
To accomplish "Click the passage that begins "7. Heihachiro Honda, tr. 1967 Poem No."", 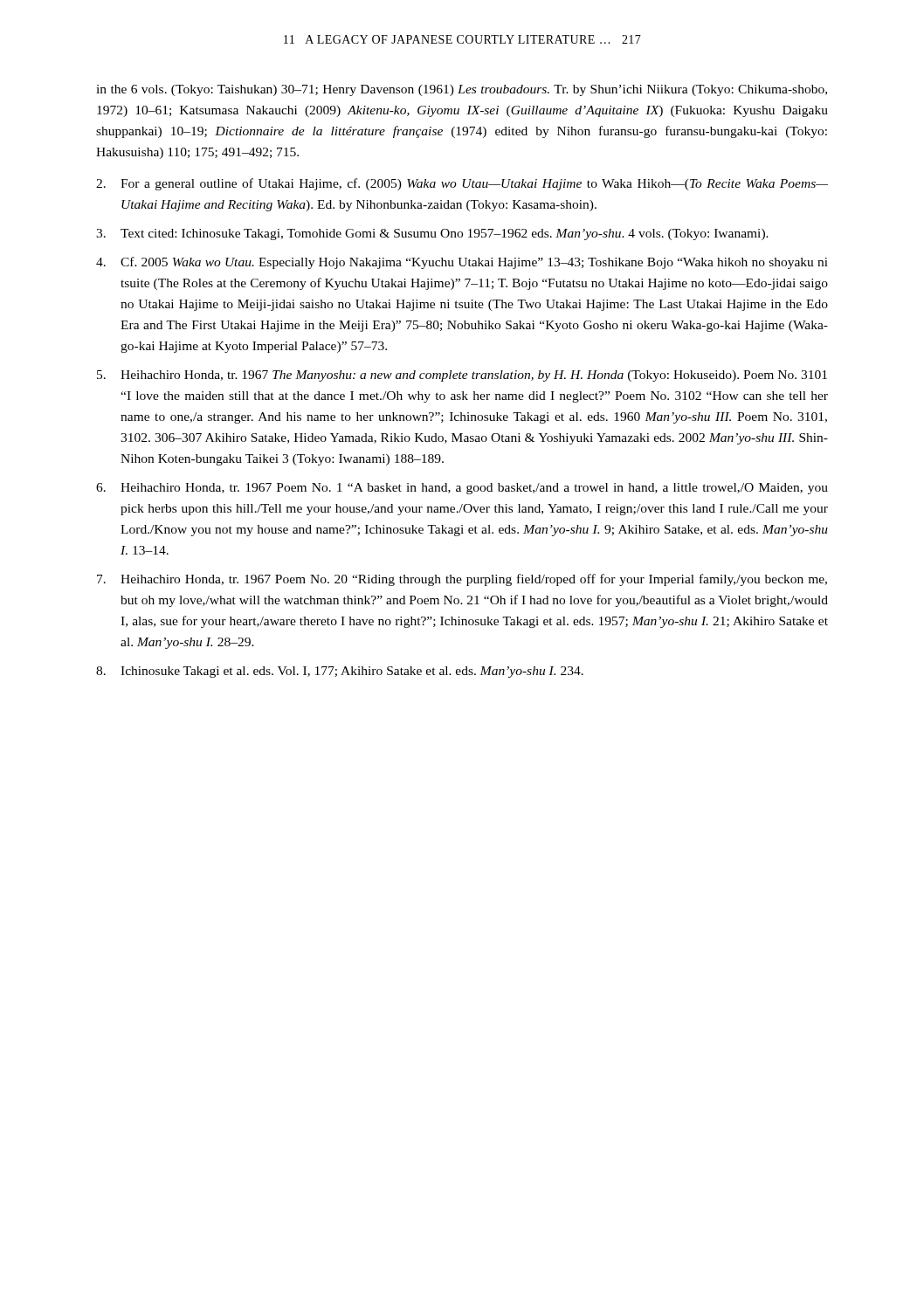I will (462, 611).
